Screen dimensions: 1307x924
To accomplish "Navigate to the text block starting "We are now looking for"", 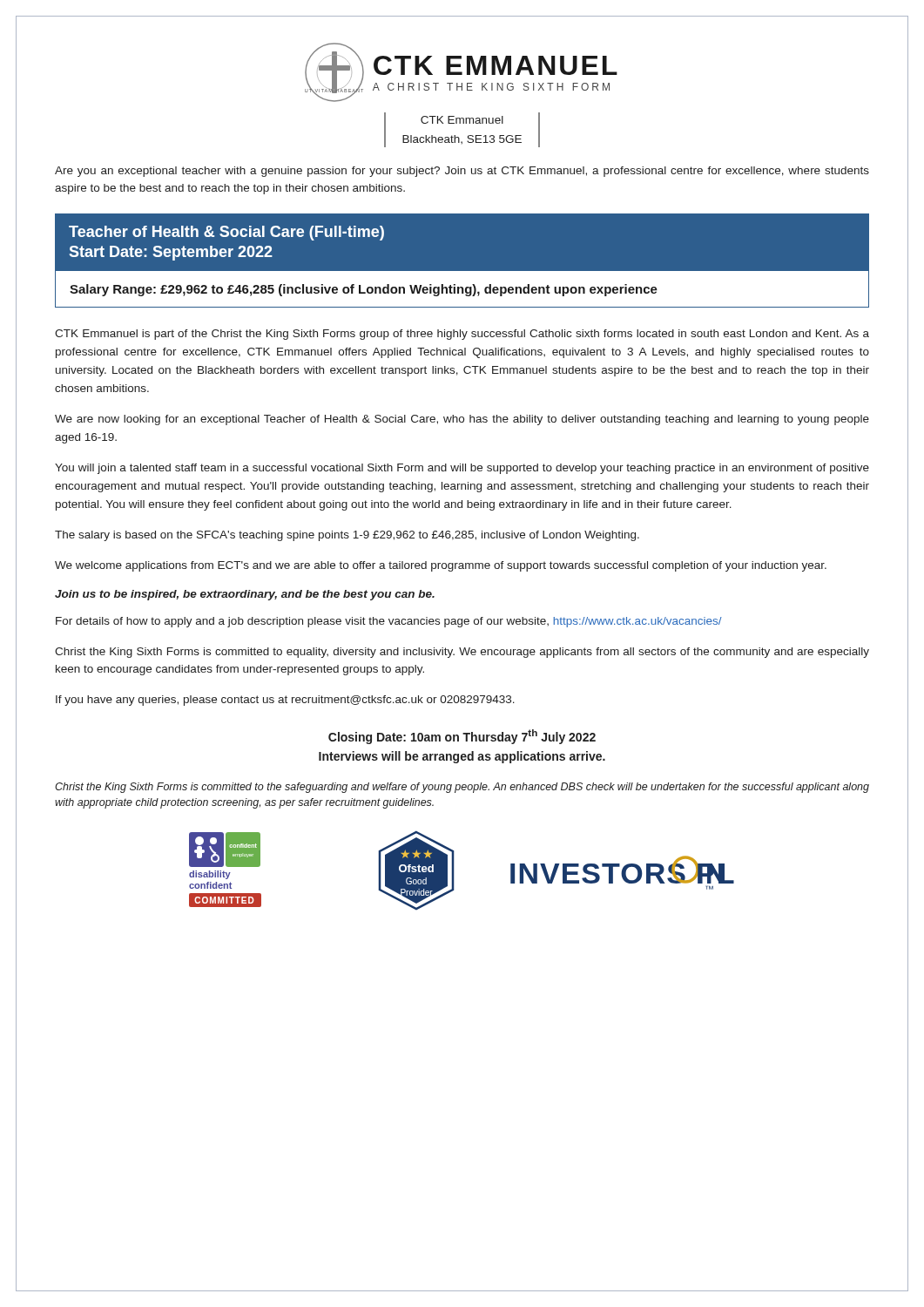I will tap(462, 428).
